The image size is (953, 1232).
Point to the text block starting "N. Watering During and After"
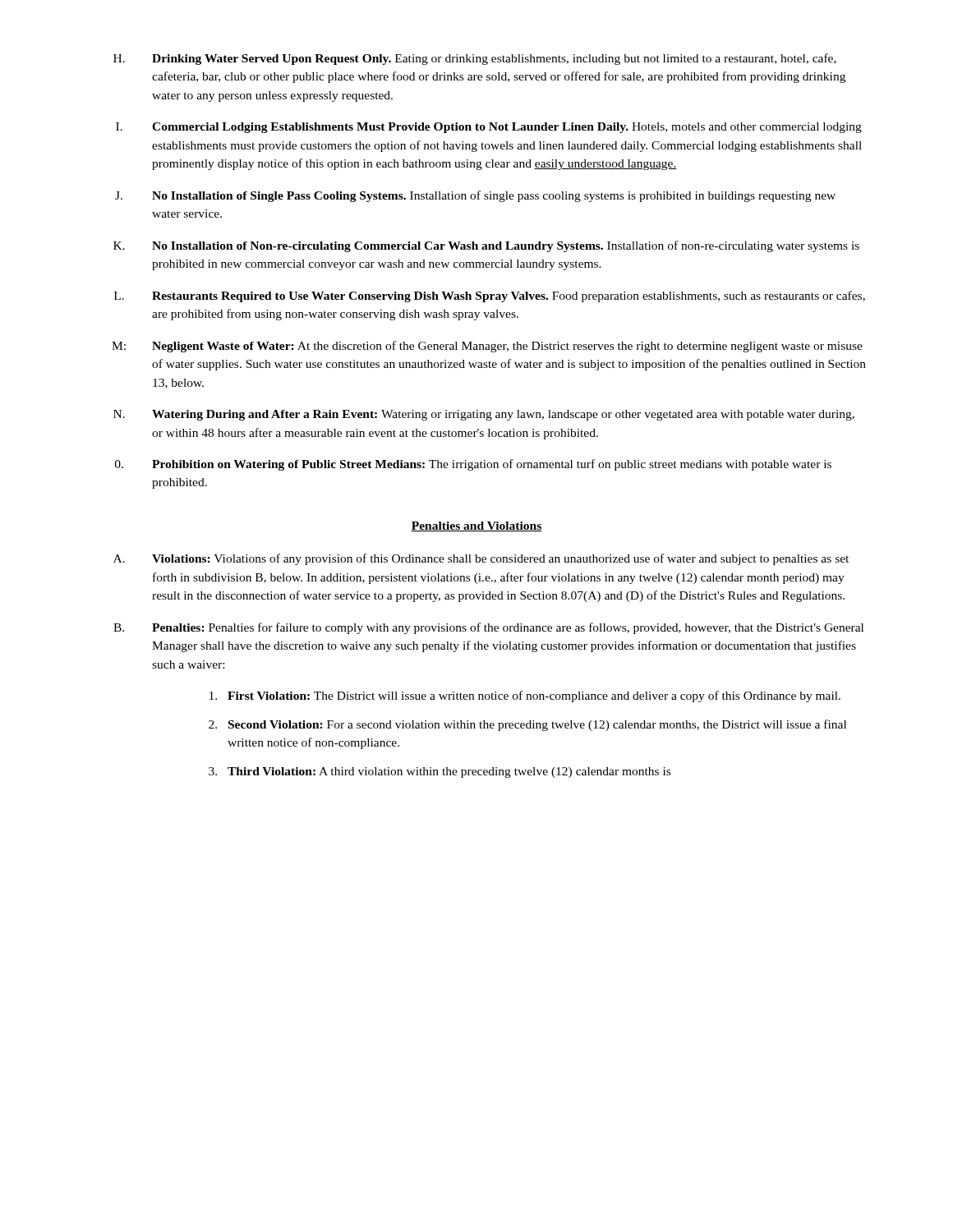[476, 423]
